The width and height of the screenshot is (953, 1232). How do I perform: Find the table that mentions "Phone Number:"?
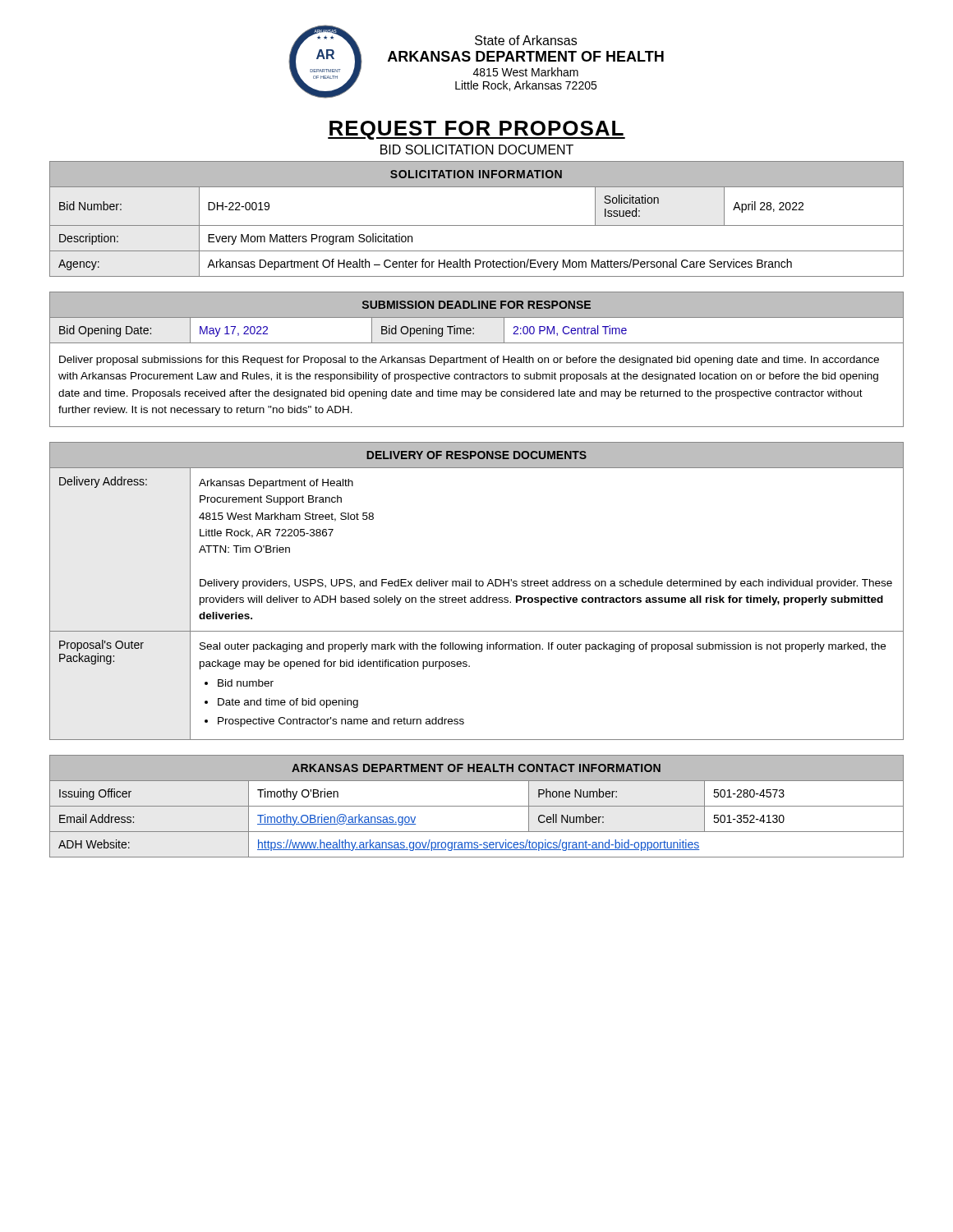pos(476,806)
